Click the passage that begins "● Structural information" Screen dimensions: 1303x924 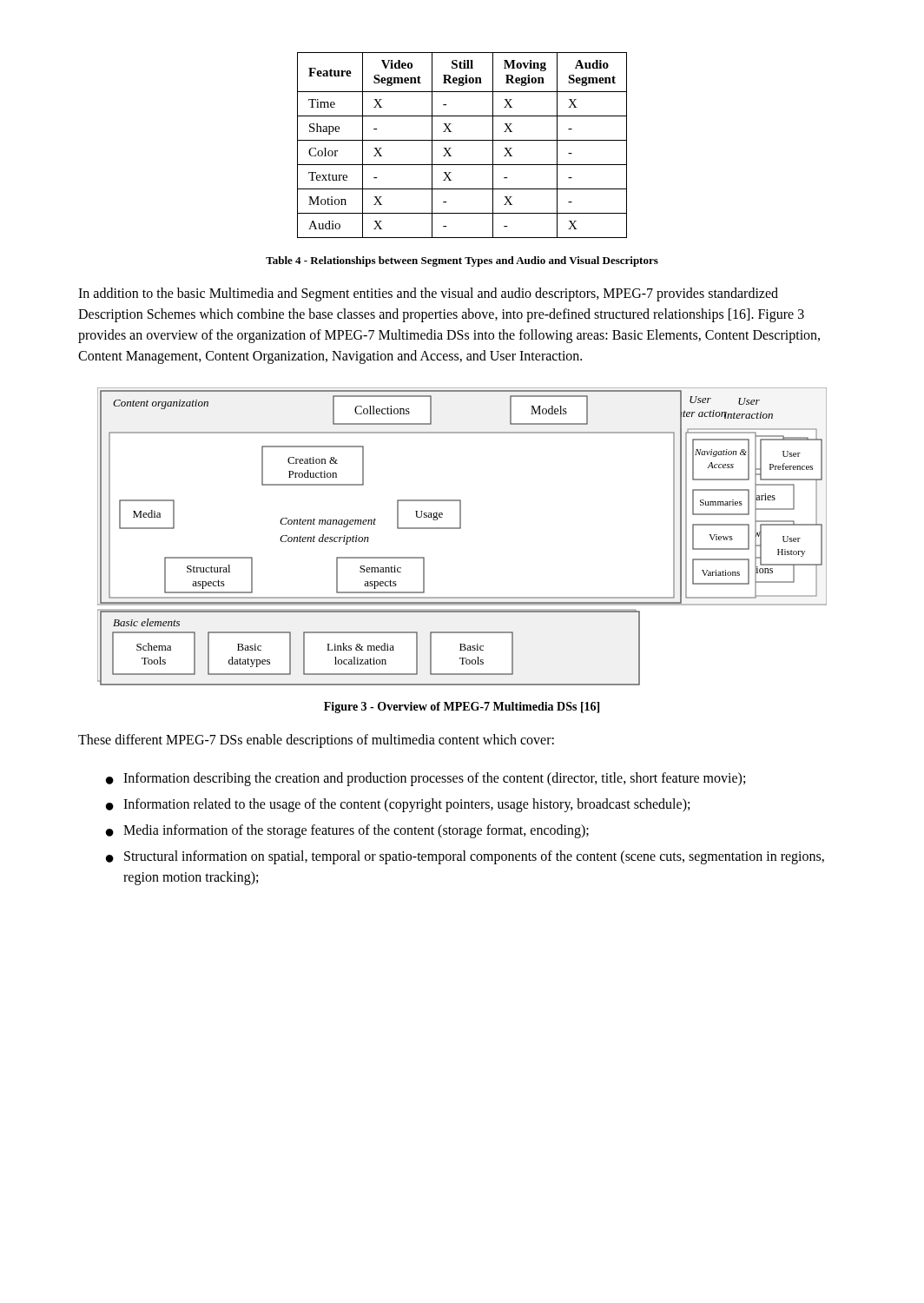coord(475,867)
